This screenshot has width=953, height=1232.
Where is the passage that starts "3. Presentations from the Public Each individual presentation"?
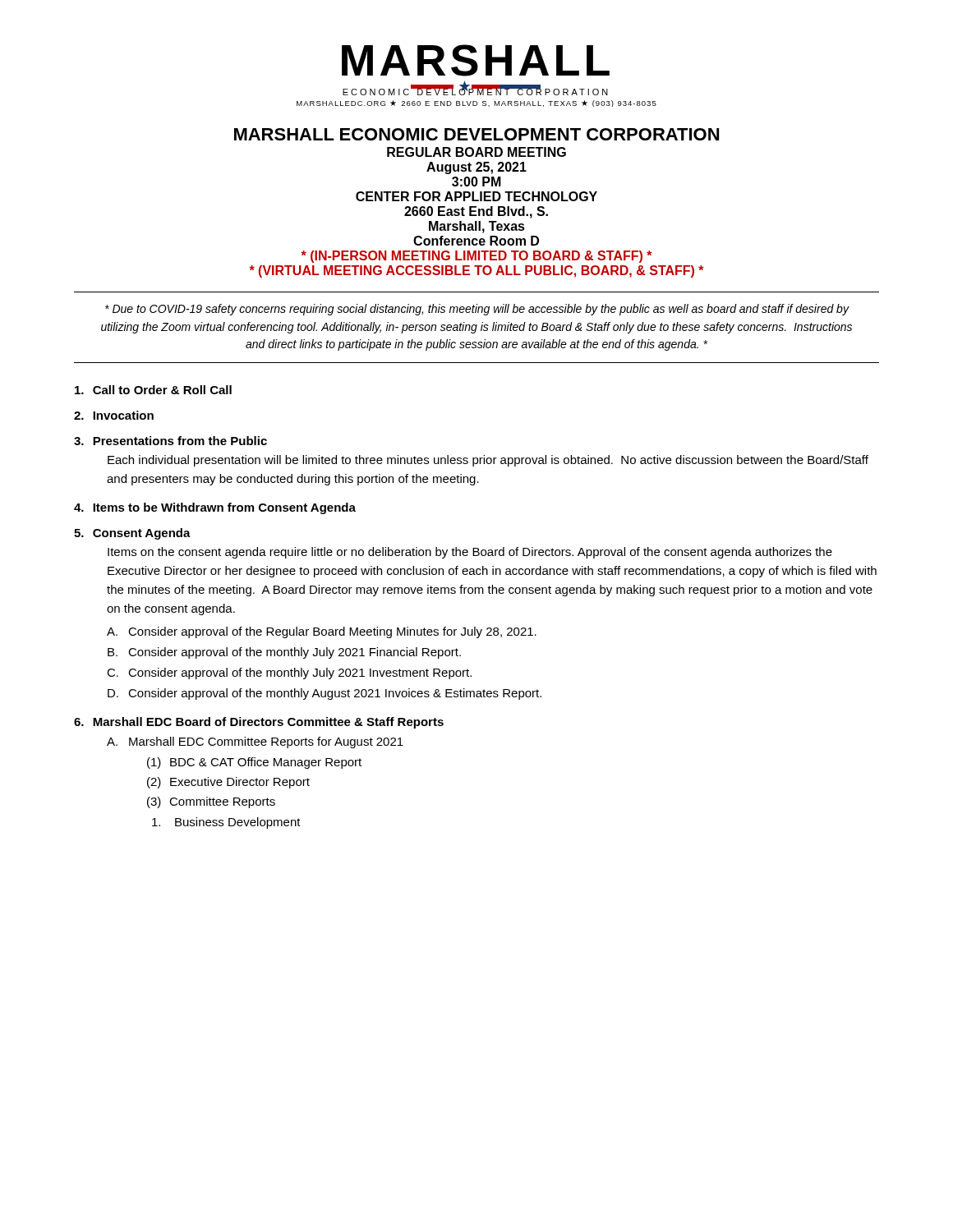pos(476,461)
